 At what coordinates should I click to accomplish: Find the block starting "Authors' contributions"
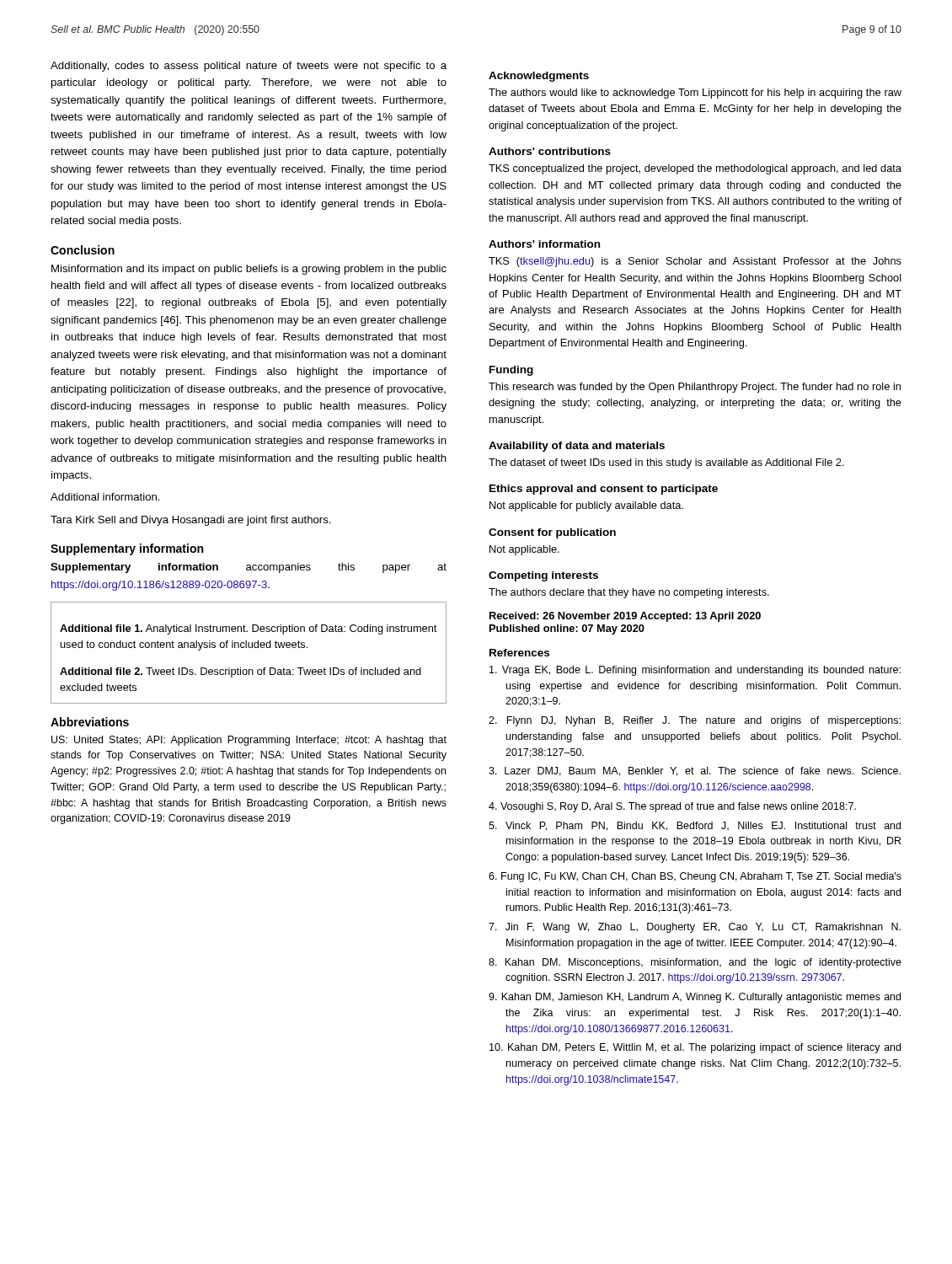click(x=550, y=152)
